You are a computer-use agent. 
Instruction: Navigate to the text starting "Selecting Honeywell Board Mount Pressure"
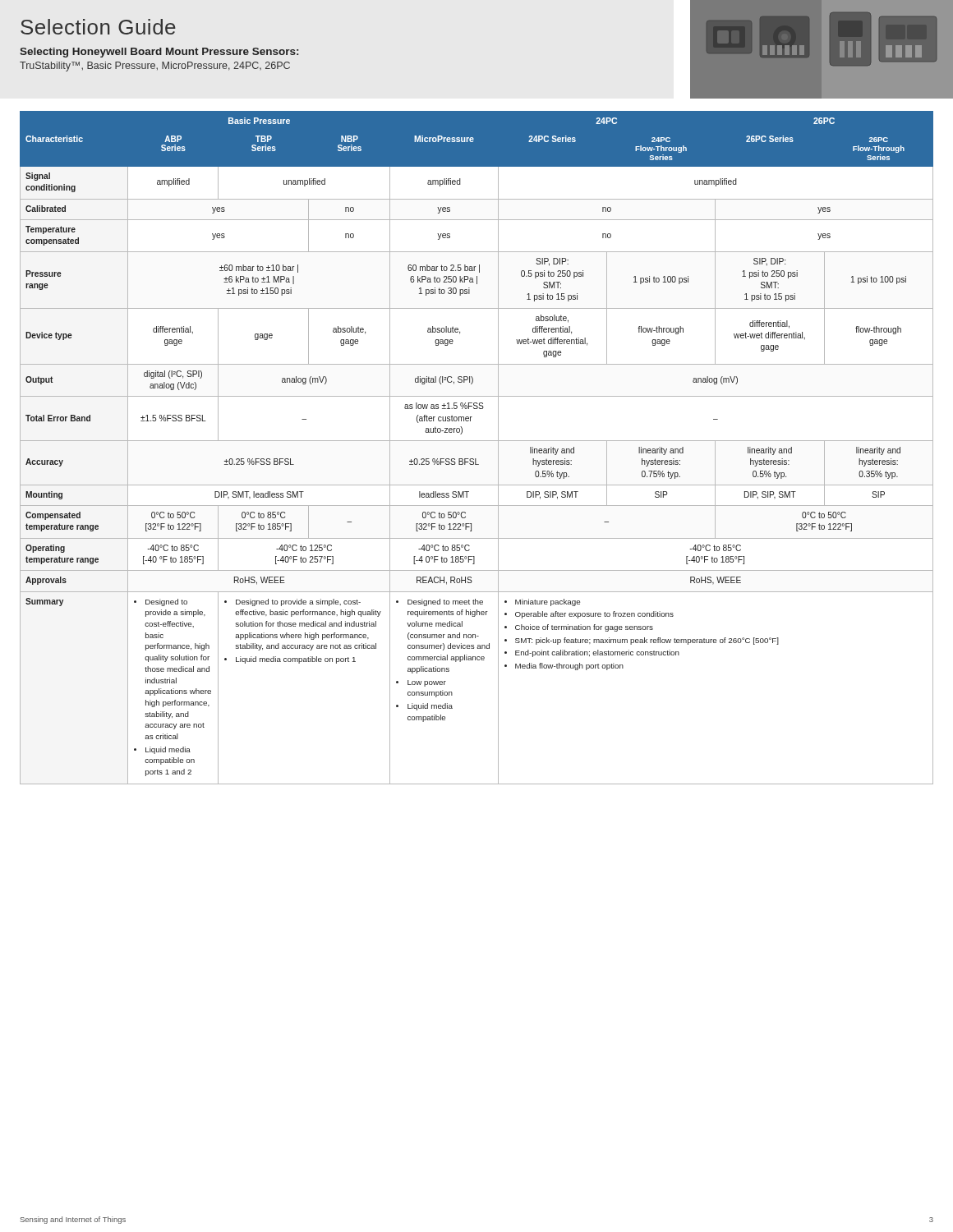(159, 53)
